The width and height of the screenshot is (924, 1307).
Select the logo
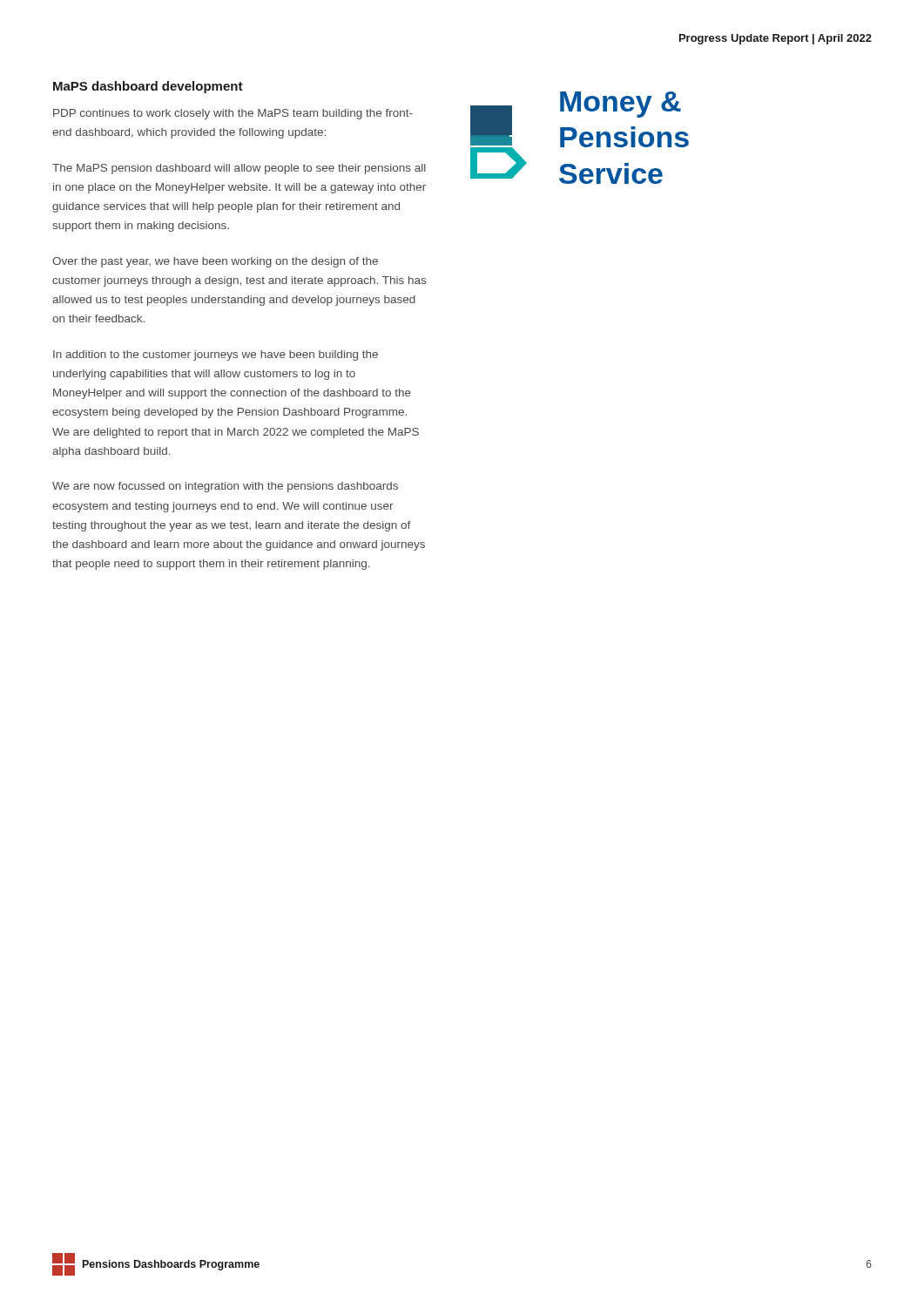click(666, 138)
